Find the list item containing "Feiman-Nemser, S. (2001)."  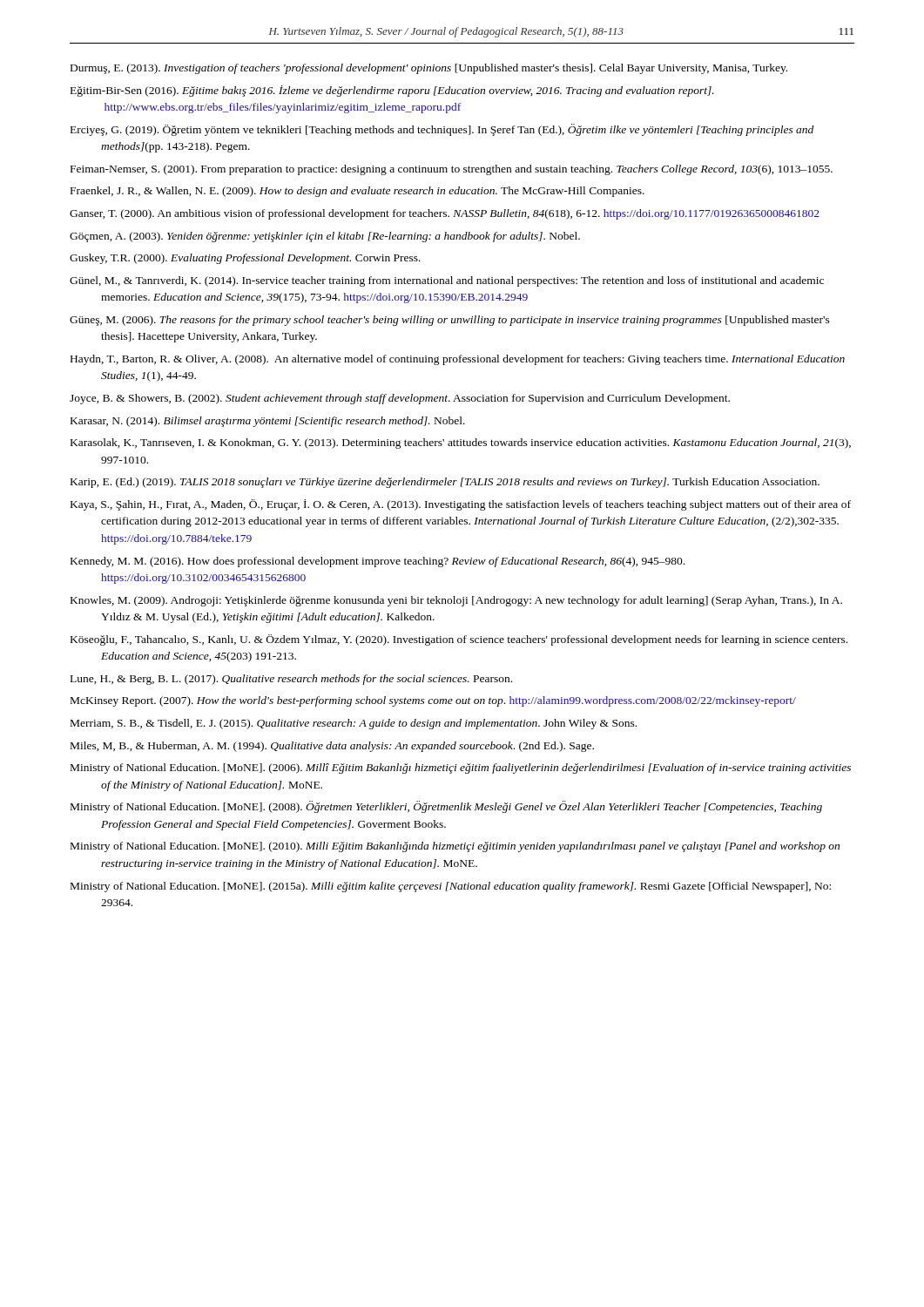pyautogui.click(x=451, y=168)
